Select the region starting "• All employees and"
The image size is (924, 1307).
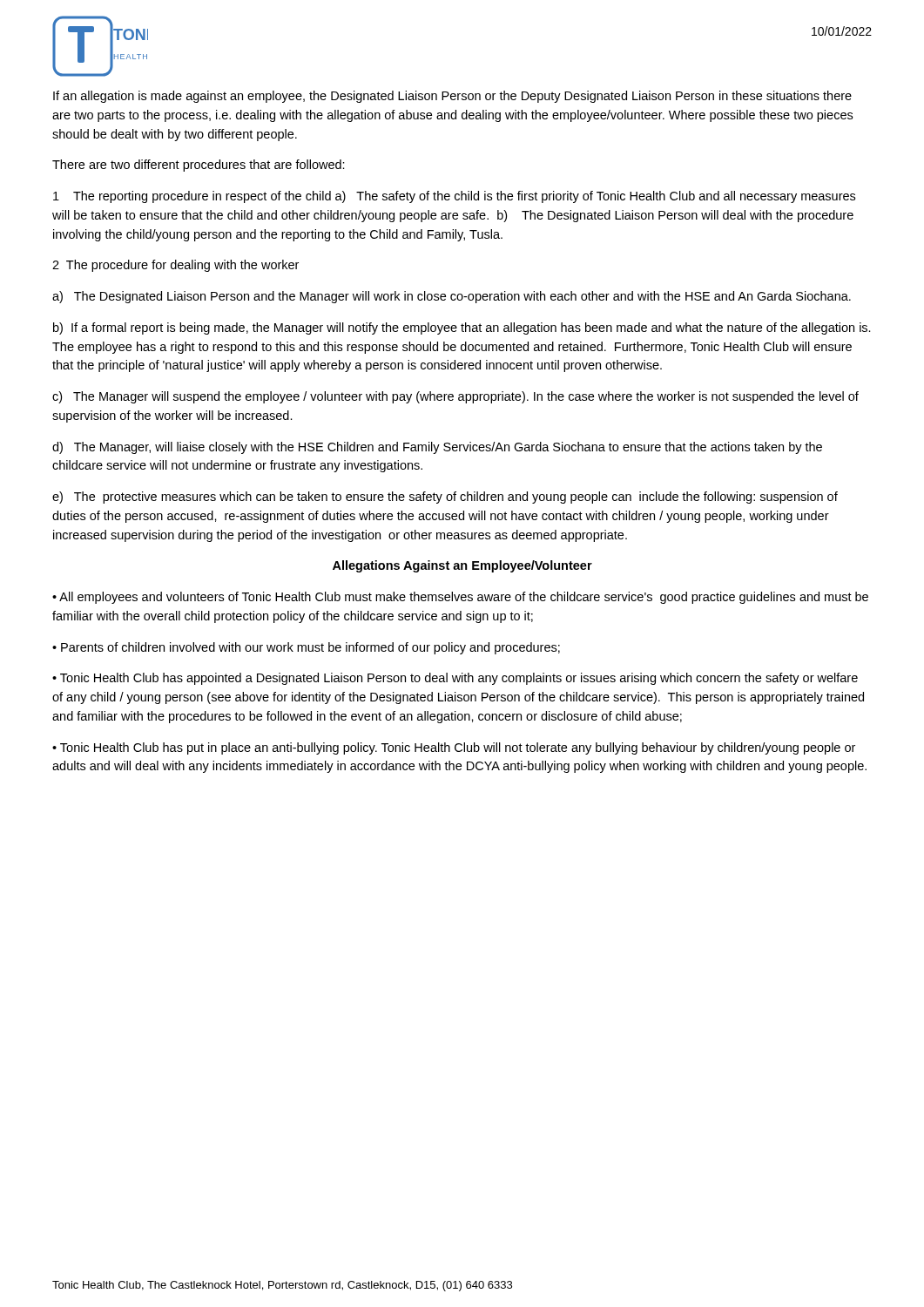click(x=461, y=606)
